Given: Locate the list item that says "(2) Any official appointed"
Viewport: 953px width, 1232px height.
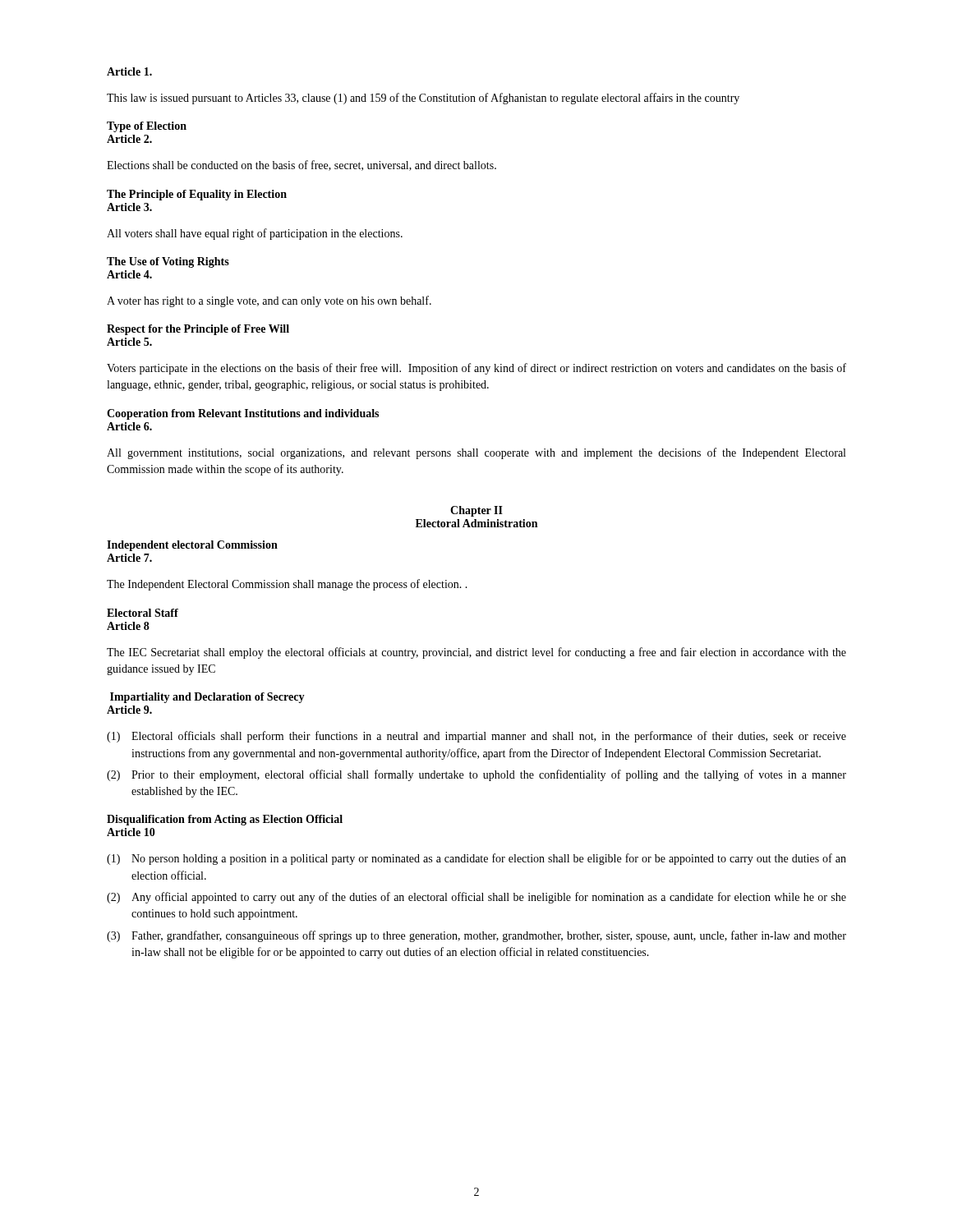Looking at the screenshot, I should tap(476, 906).
